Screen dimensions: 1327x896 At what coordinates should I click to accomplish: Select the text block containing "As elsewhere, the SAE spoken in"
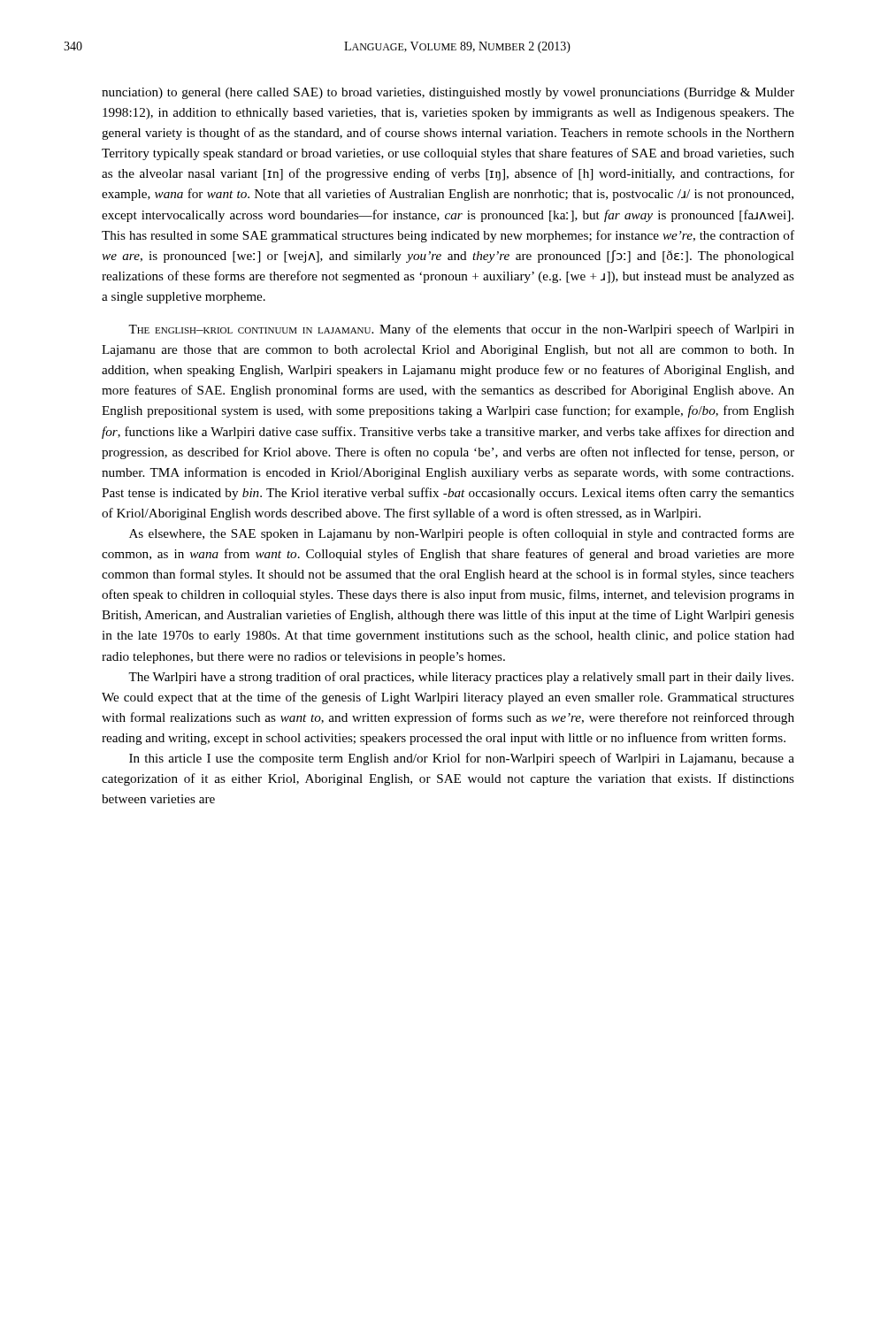[448, 594]
